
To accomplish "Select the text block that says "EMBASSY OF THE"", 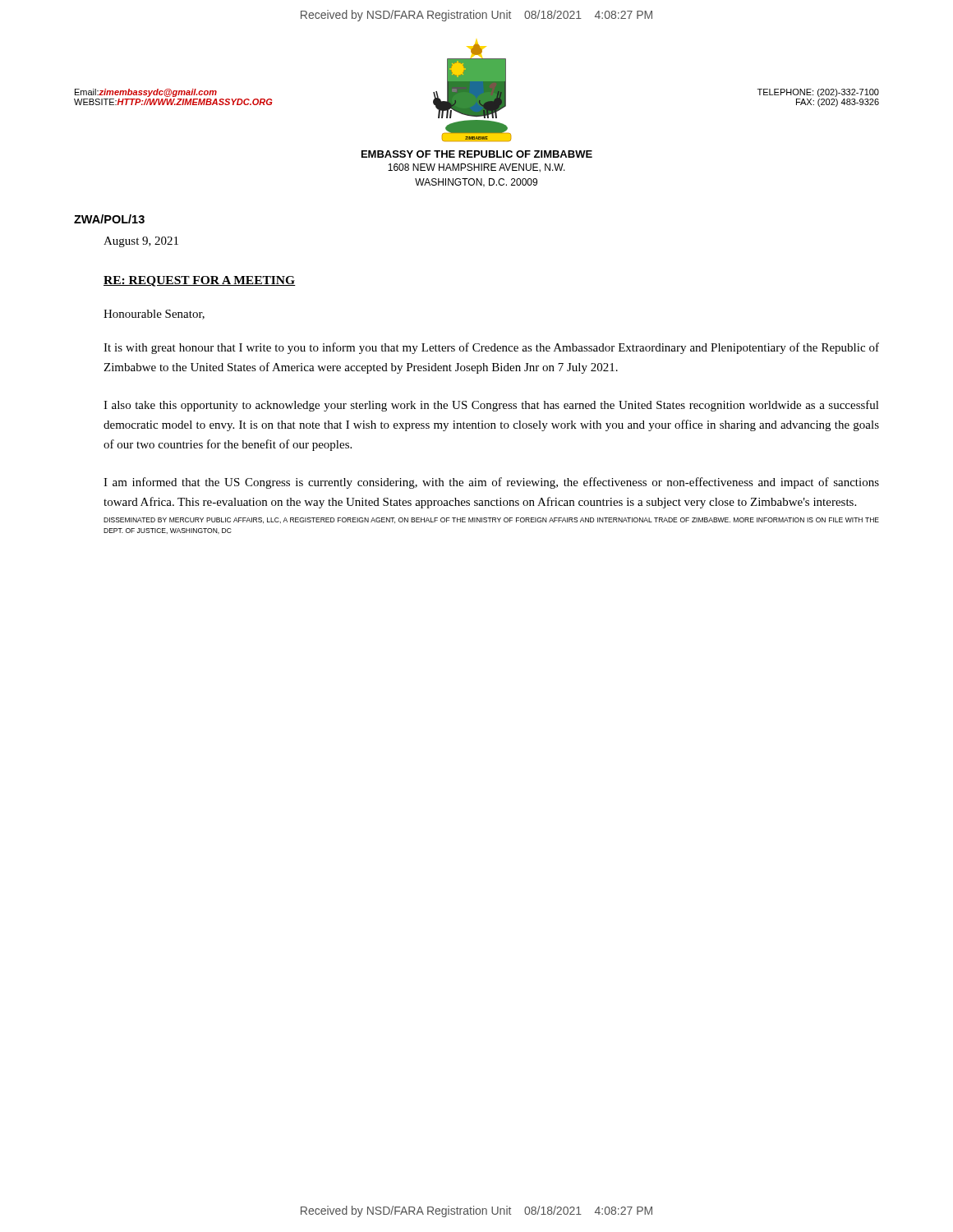I will tap(476, 154).
